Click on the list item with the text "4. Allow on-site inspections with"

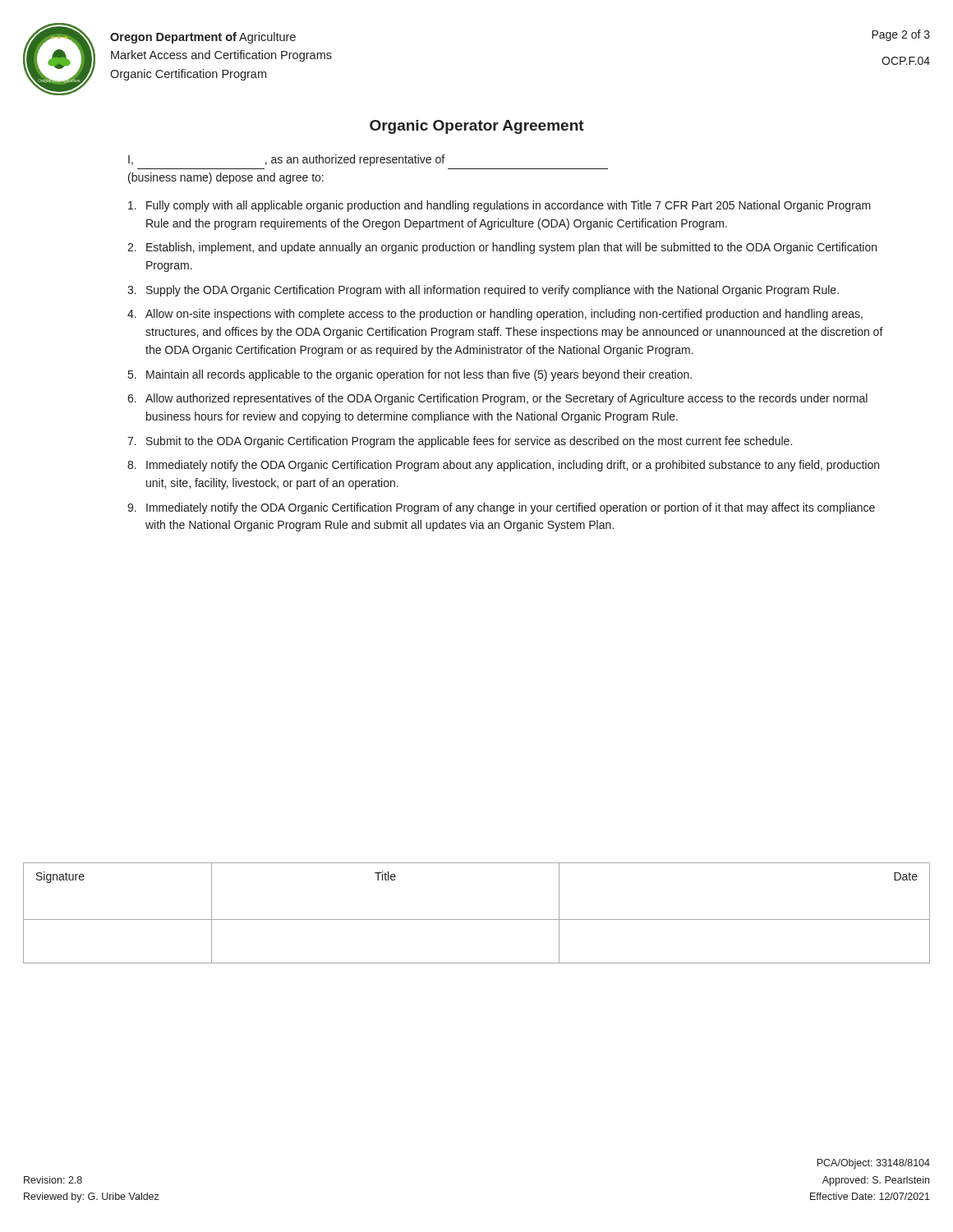tap(507, 333)
